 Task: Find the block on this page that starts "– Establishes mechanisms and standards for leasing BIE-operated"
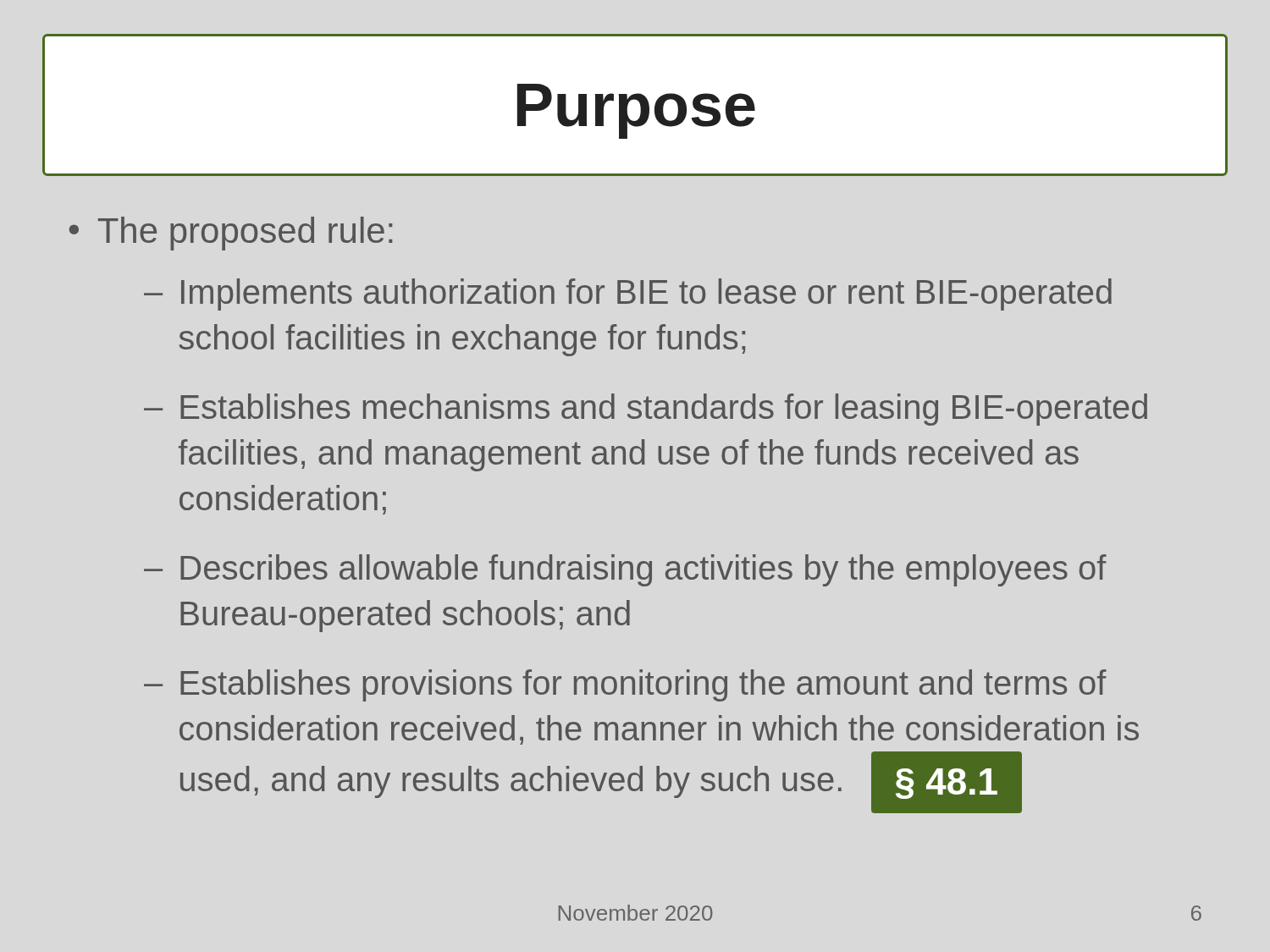[673, 453]
